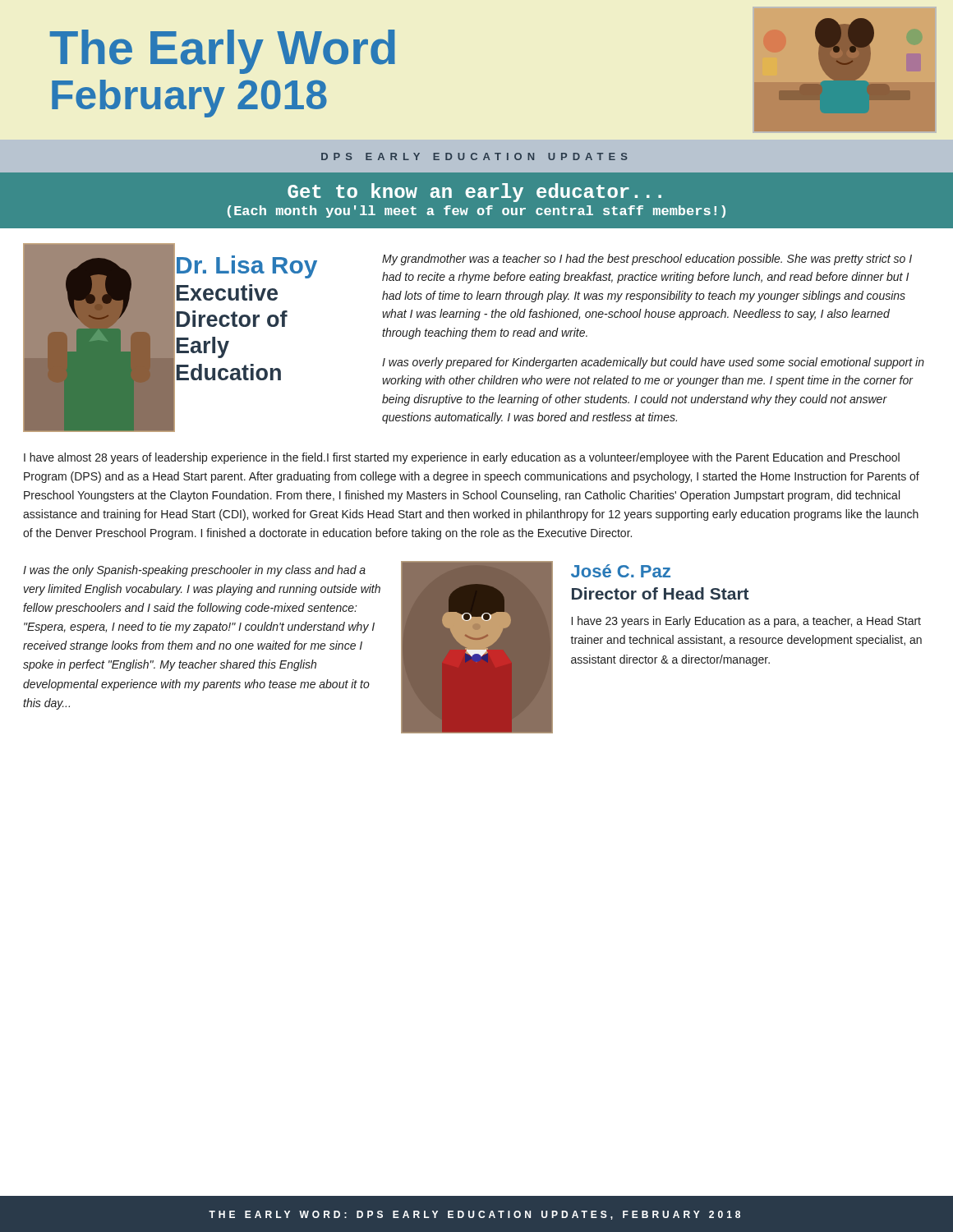This screenshot has width=953, height=1232.
Task: Where is the passage that starts "I have almost 28 years of leadership experience"?
Action: point(471,495)
